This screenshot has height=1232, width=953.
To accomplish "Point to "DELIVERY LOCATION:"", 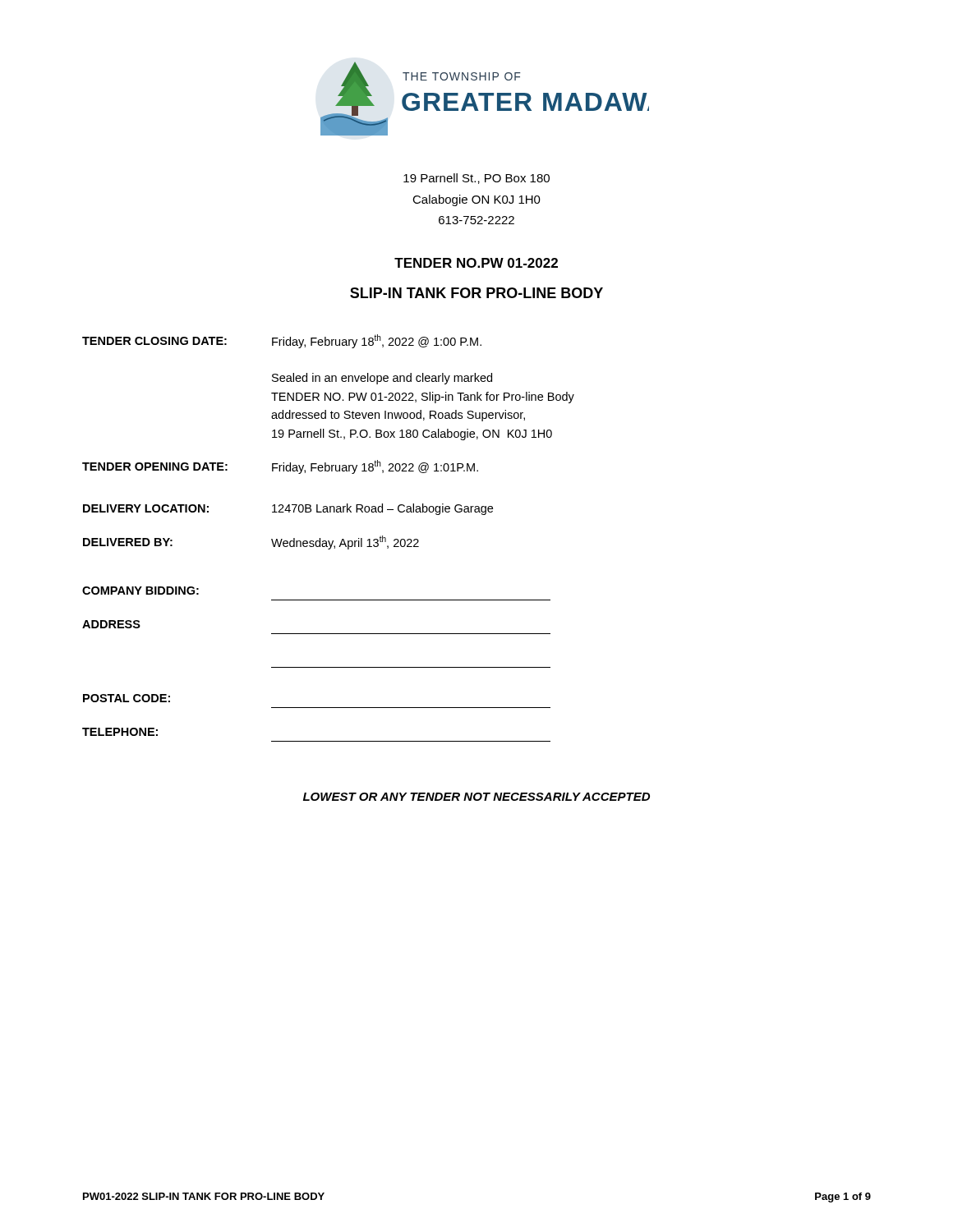I will (x=146, y=509).
